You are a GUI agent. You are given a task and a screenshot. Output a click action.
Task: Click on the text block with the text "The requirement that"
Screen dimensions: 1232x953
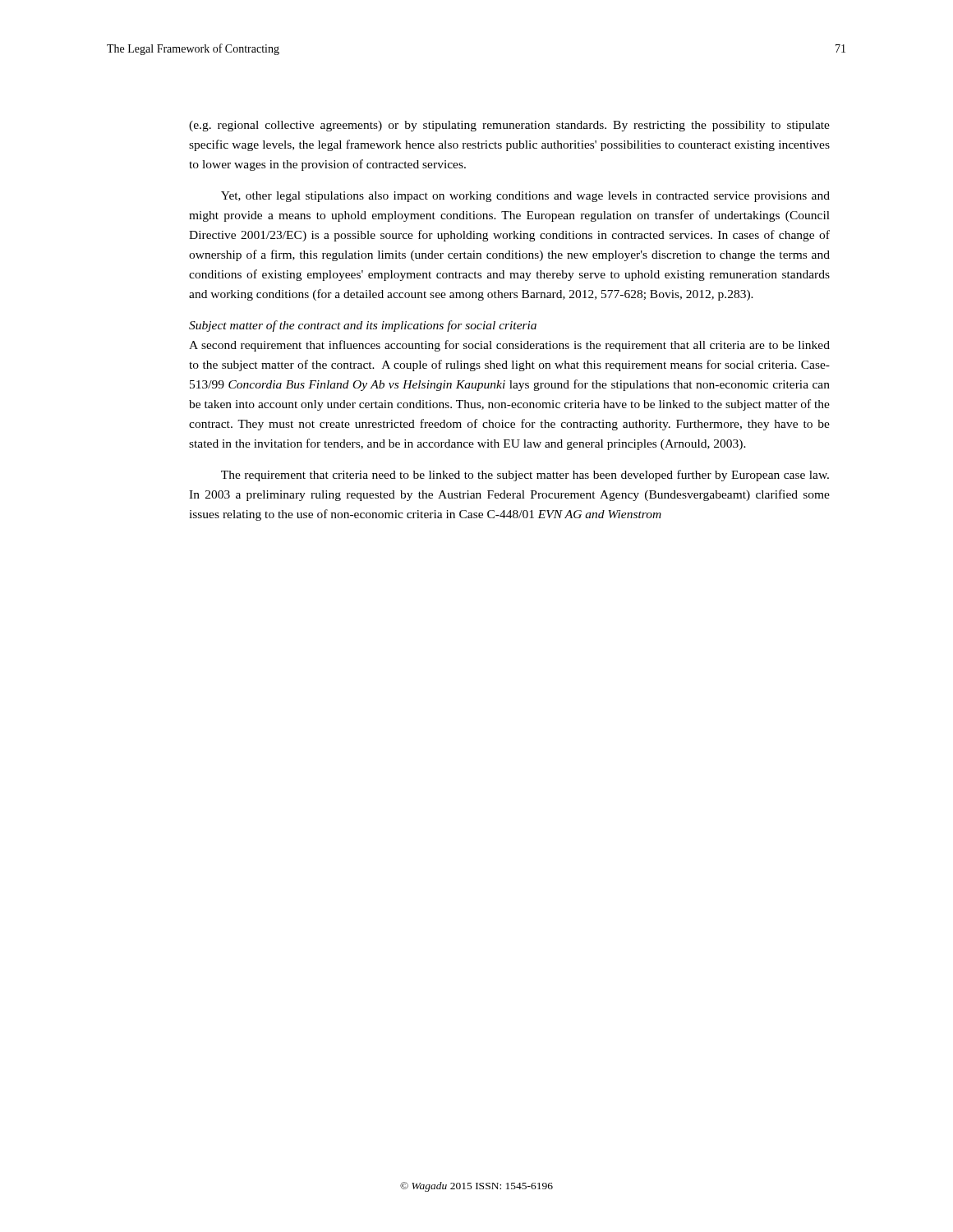[x=509, y=495]
